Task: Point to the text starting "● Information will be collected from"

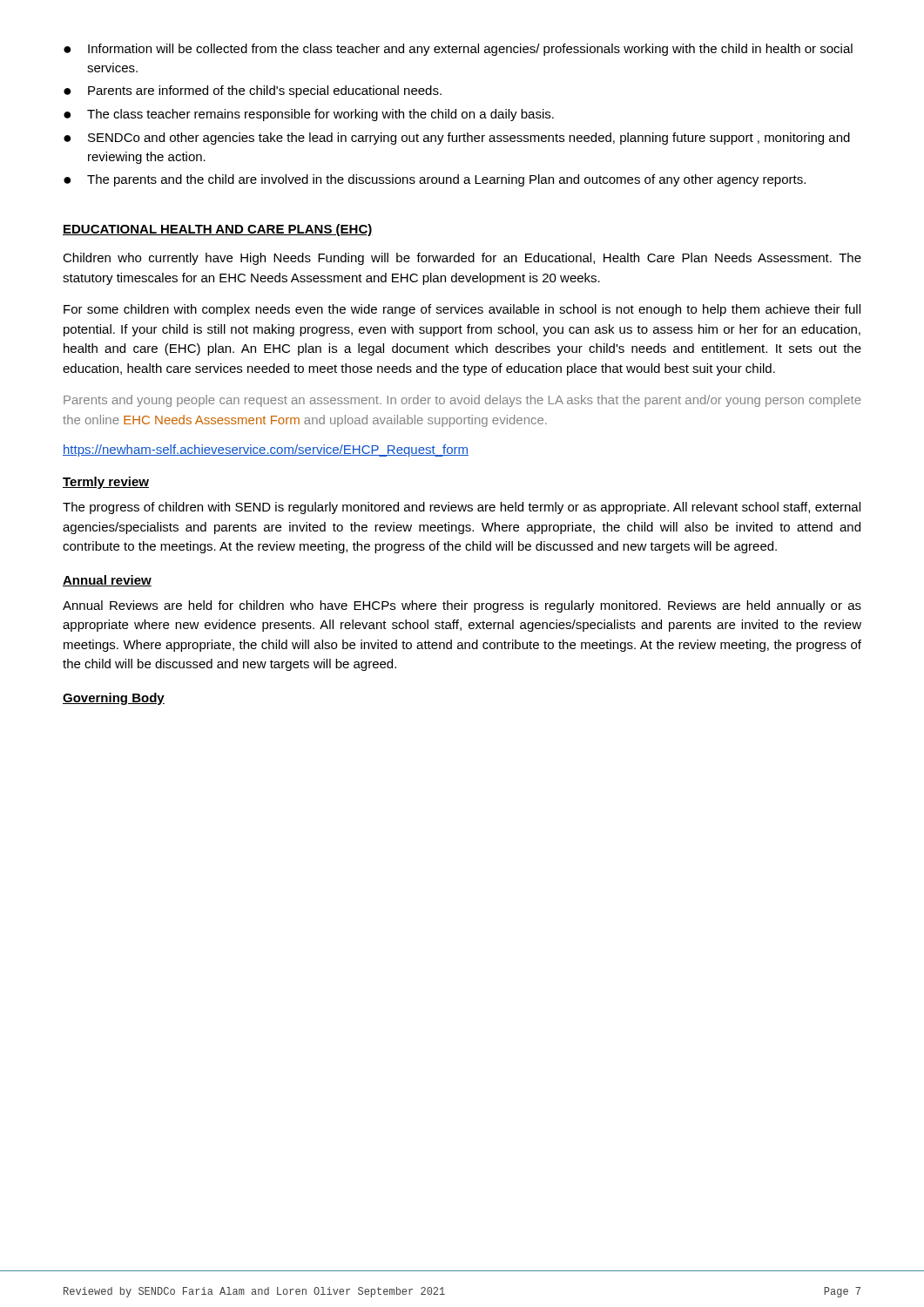Action: (462, 58)
